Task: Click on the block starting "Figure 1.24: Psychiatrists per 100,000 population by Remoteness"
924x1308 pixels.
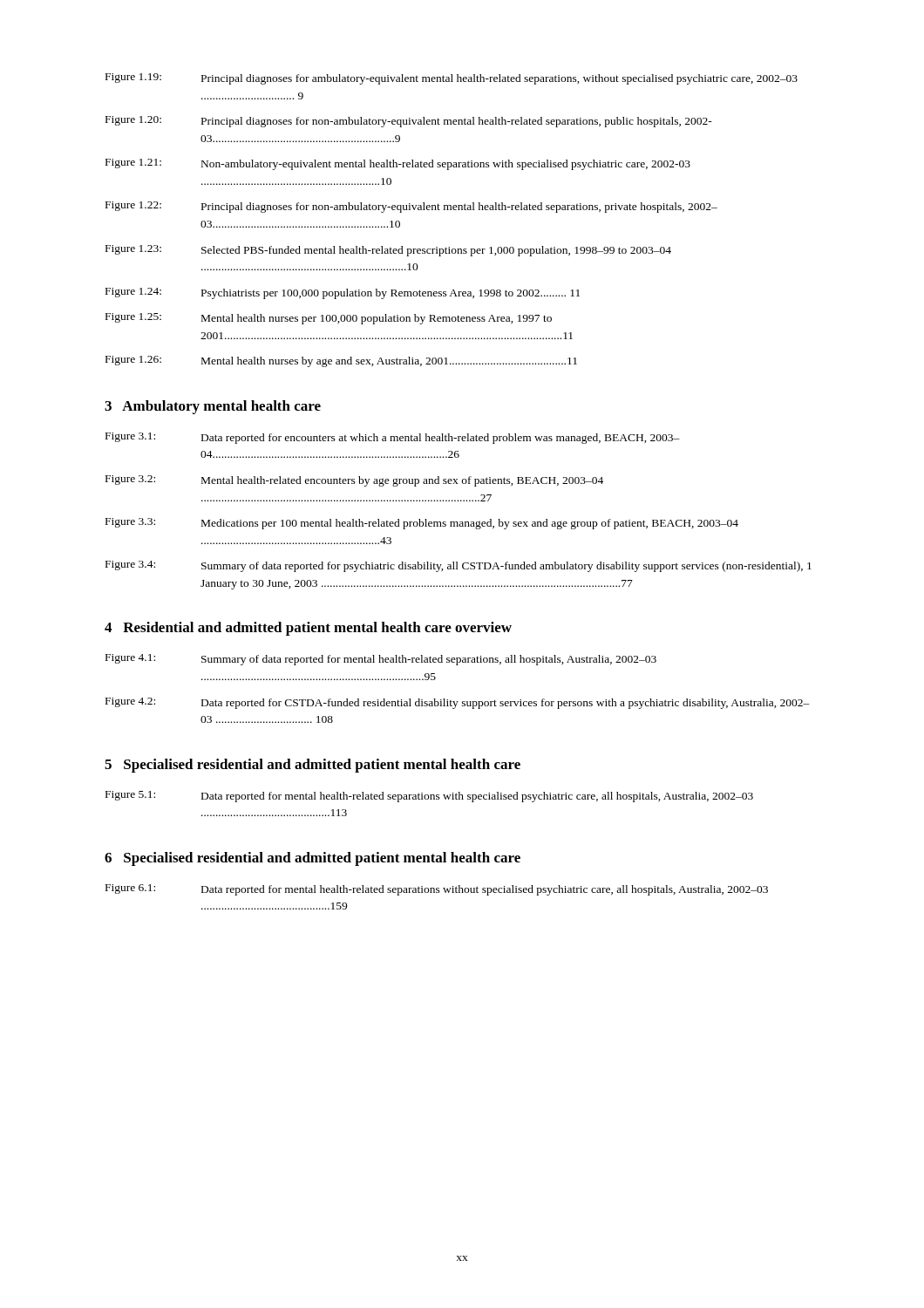Action: pyautogui.click(x=462, y=292)
